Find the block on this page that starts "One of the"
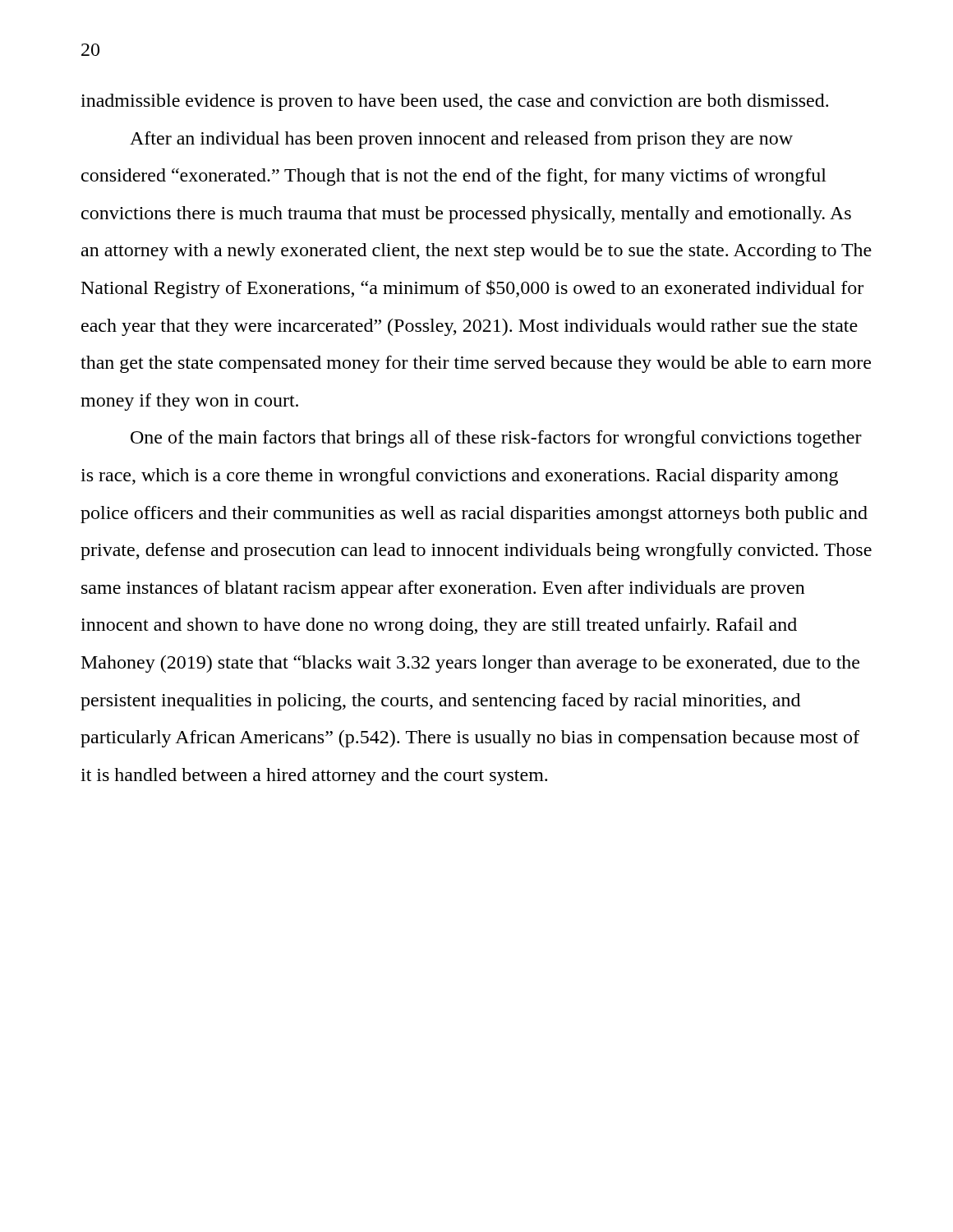The height and width of the screenshot is (1232, 953). pyautogui.click(x=496, y=439)
